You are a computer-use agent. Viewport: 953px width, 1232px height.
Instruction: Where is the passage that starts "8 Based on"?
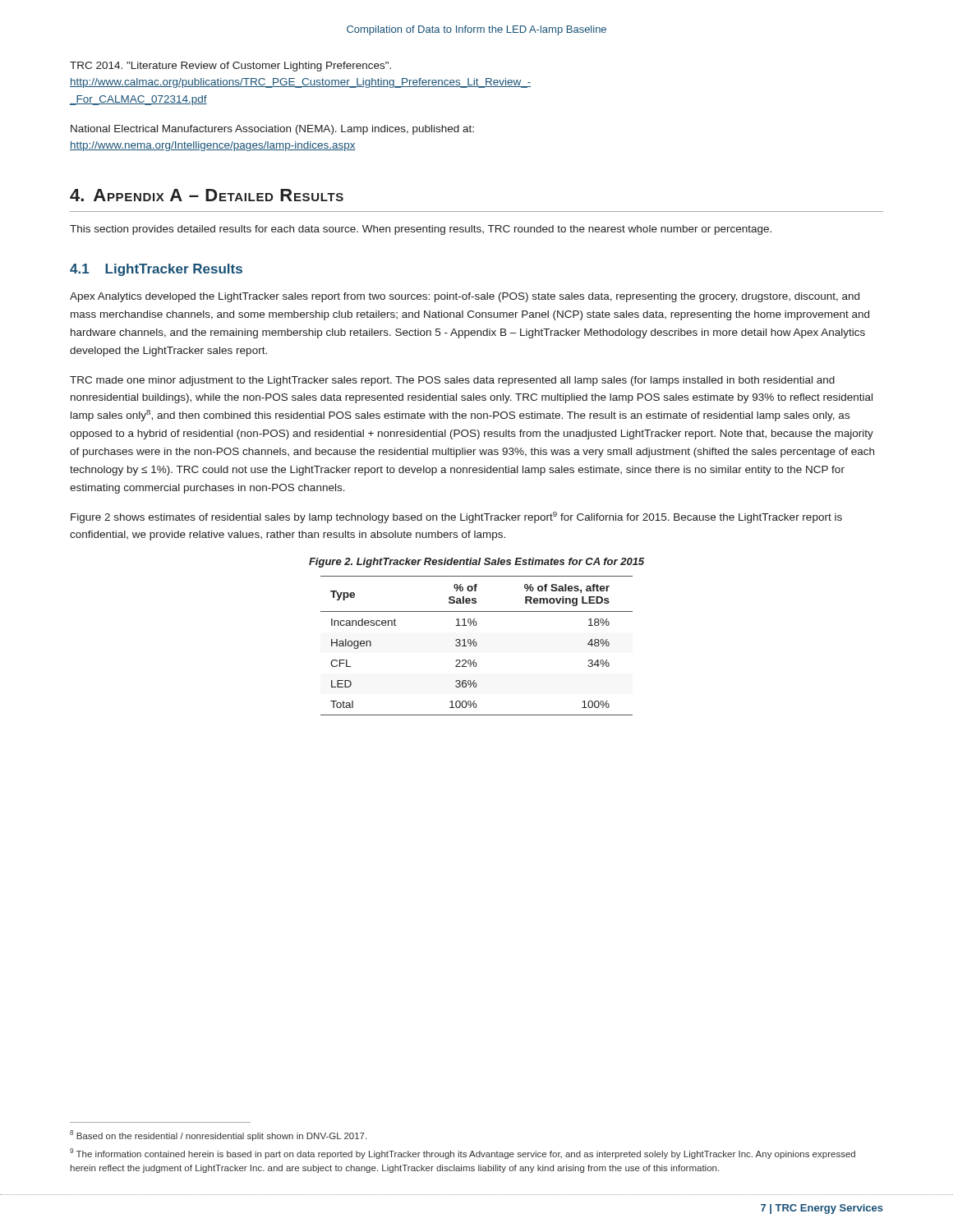[x=219, y=1135]
